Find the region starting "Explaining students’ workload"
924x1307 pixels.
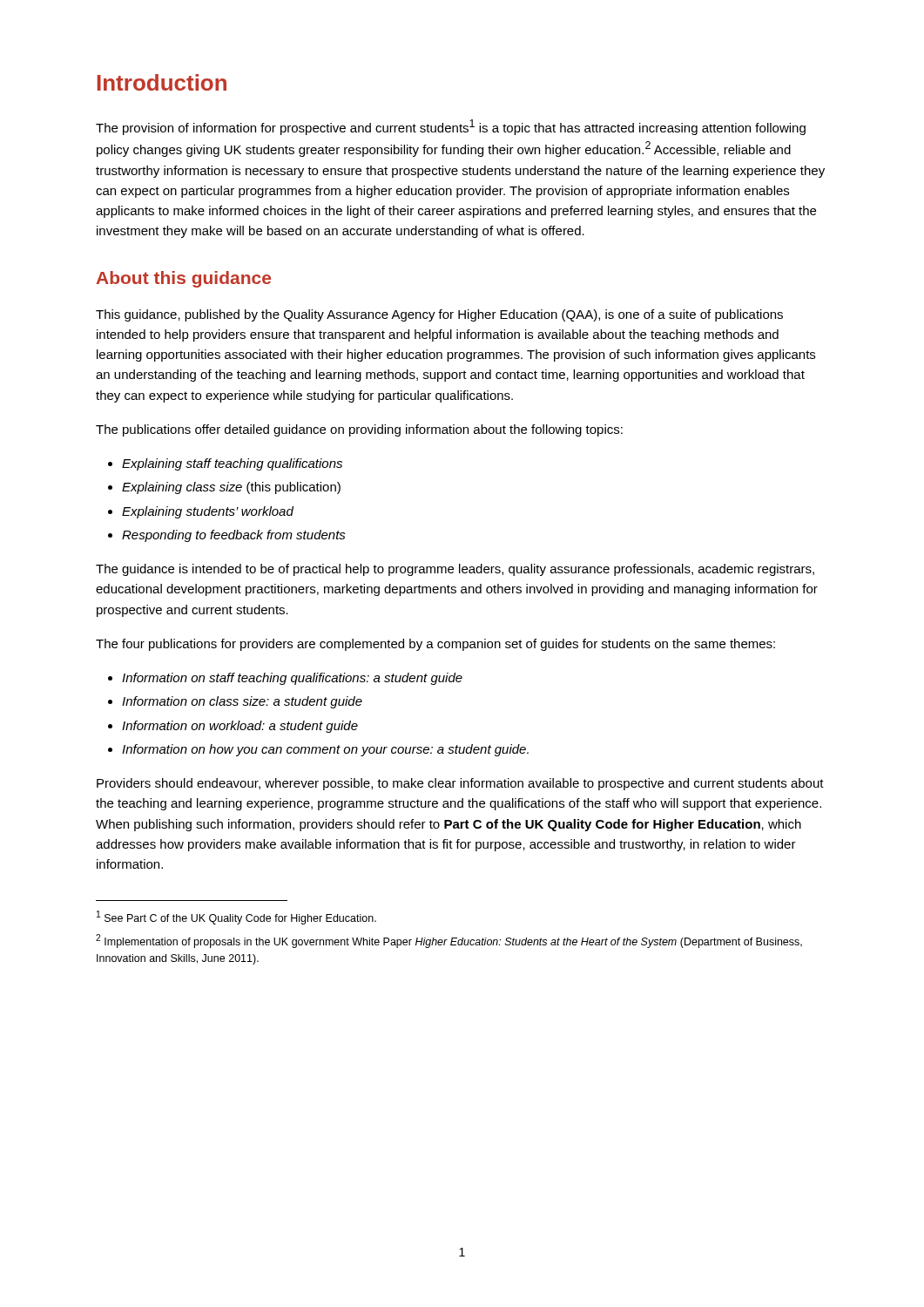coord(208,512)
